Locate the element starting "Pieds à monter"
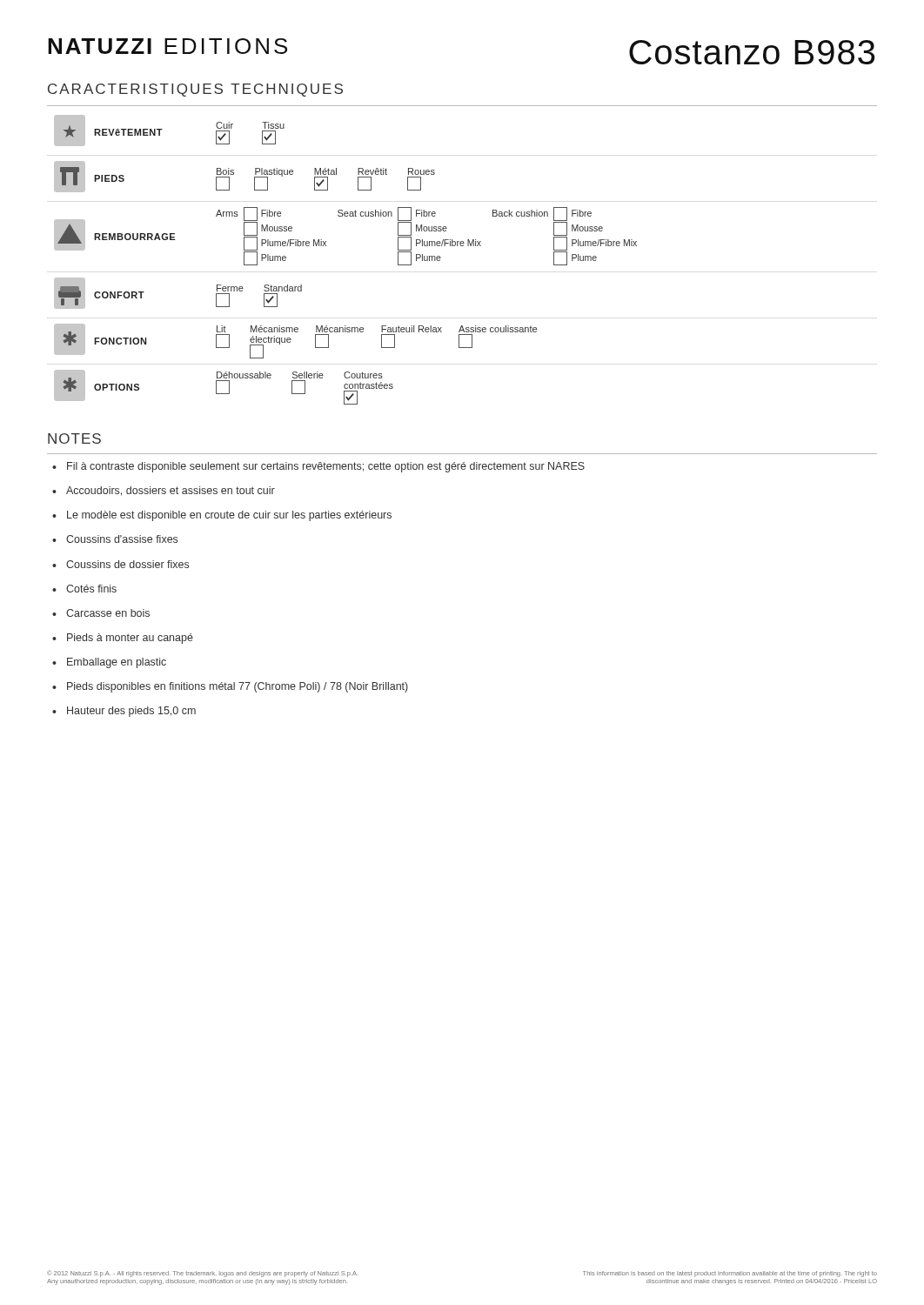The width and height of the screenshot is (924, 1305). click(130, 638)
